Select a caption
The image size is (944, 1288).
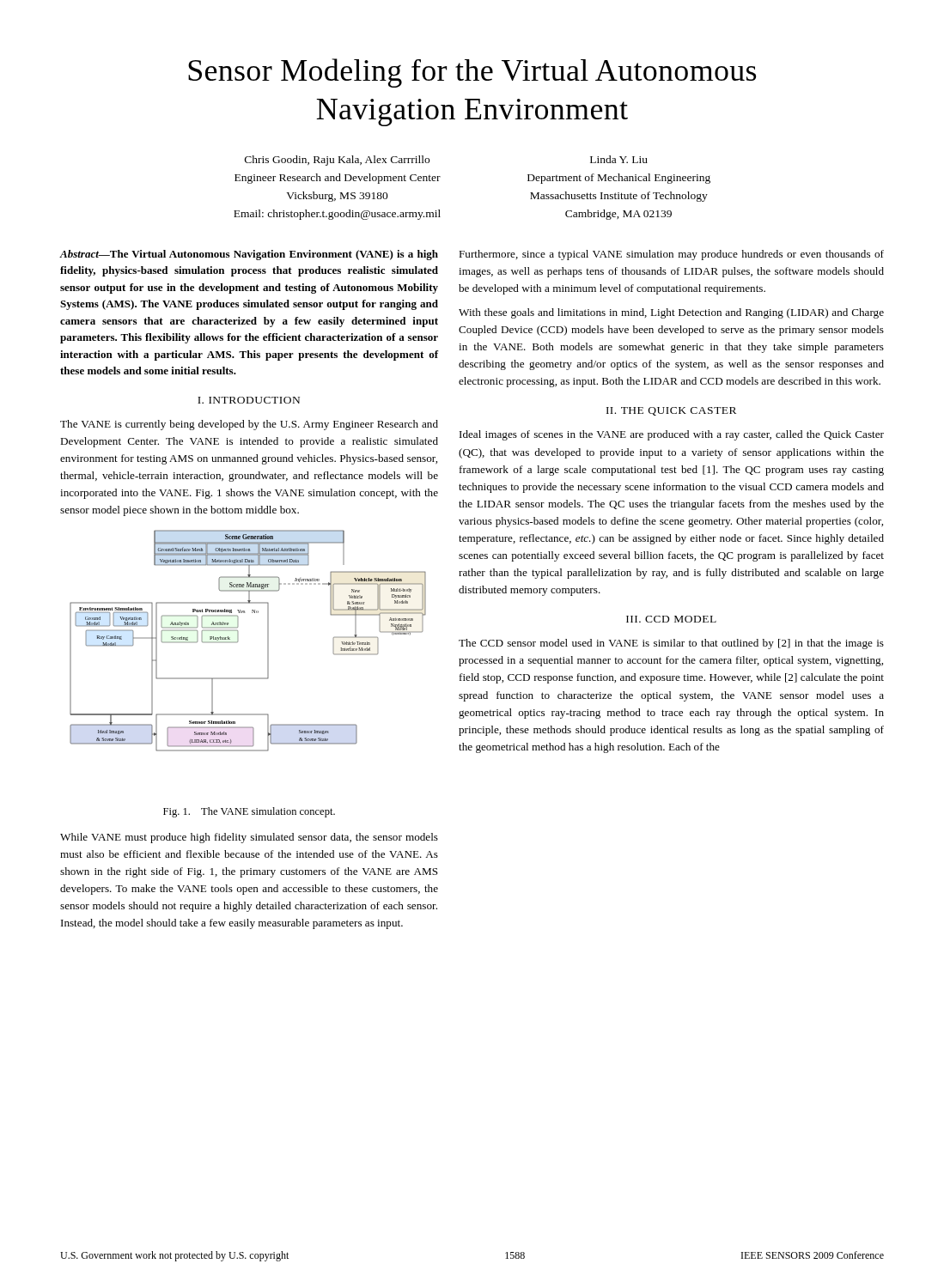click(x=249, y=812)
